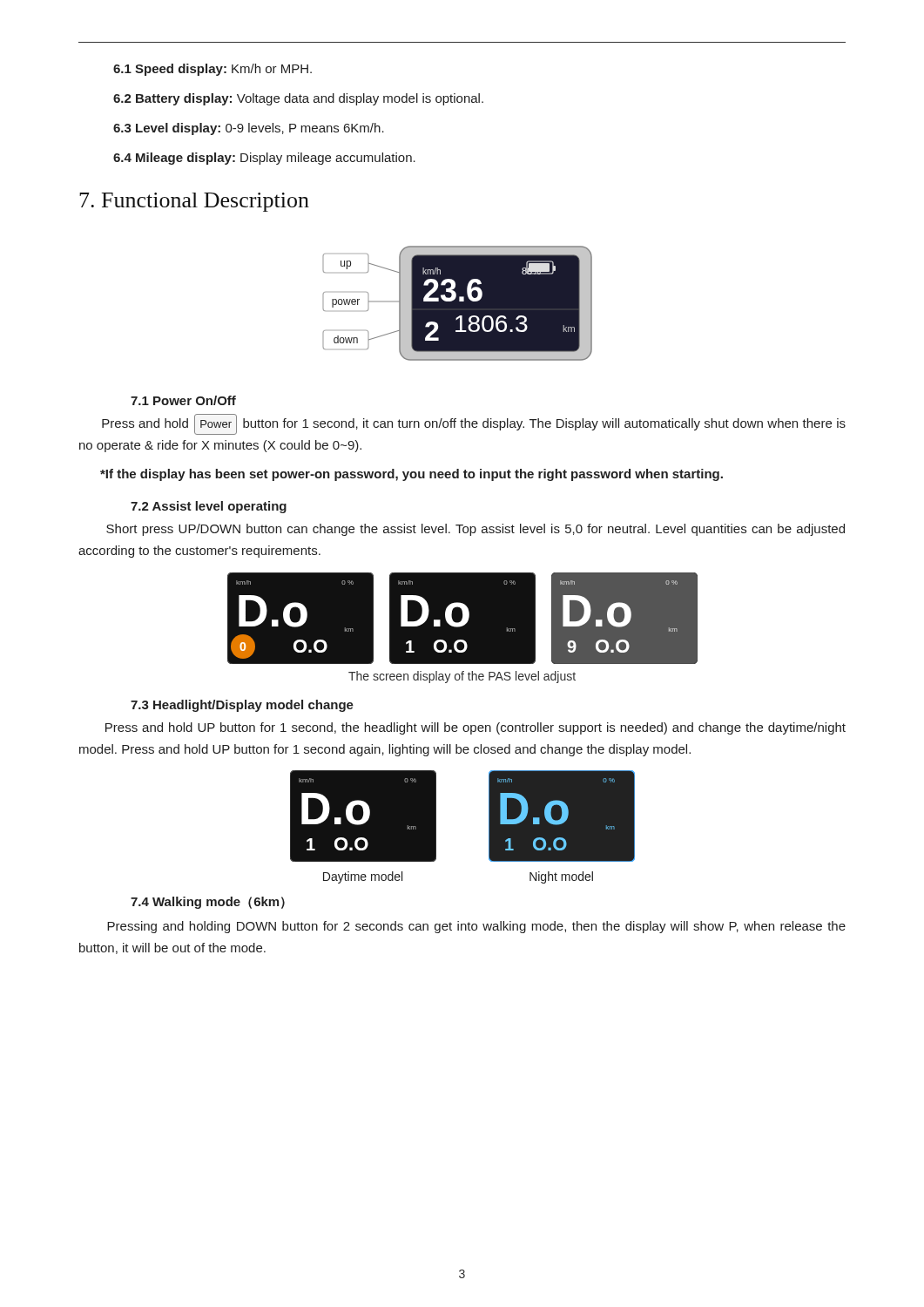Click where it says "7. Functional Description"
This screenshot has width=924, height=1307.
click(194, 200)
